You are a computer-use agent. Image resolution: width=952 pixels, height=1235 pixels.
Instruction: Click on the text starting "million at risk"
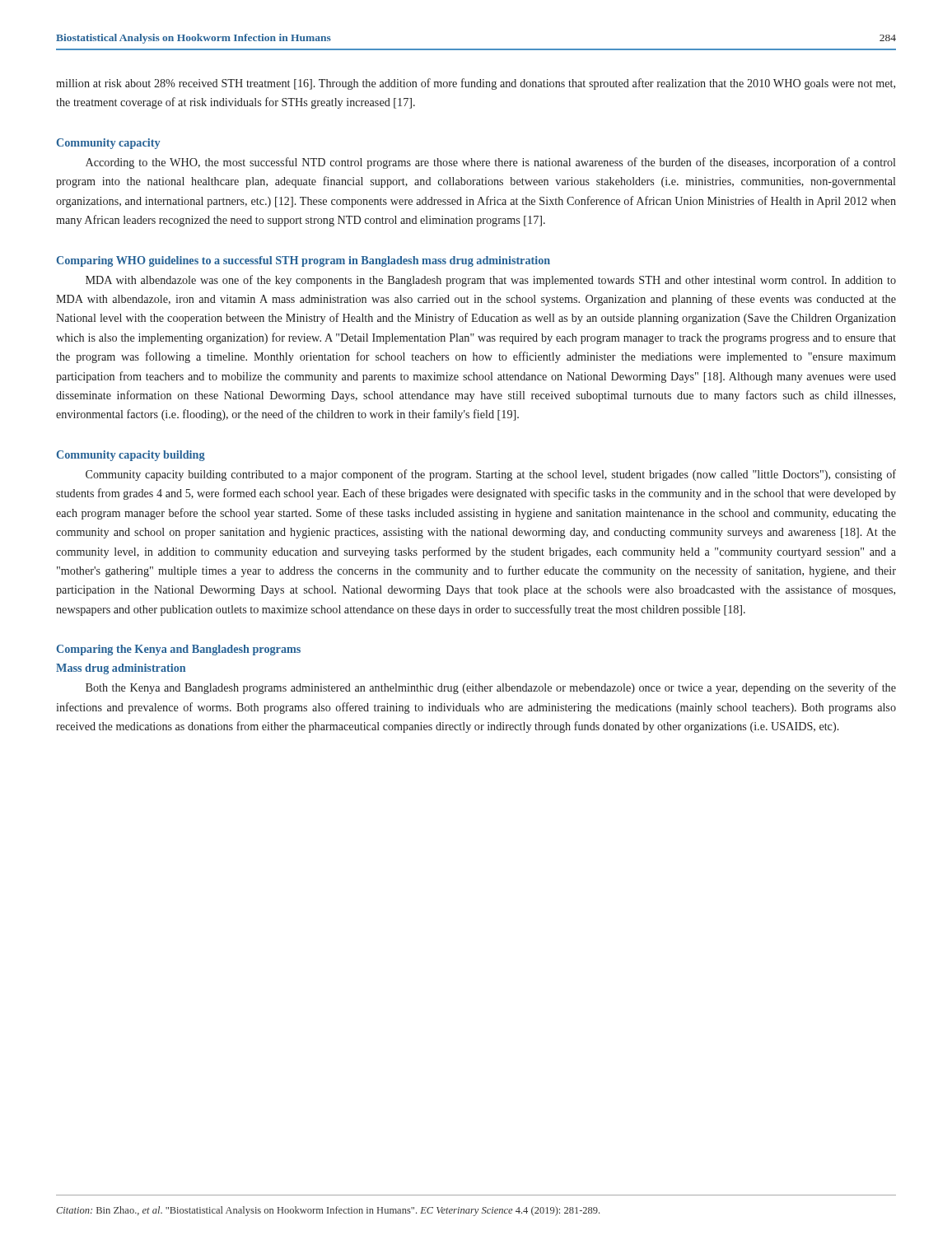coord(476,93)
